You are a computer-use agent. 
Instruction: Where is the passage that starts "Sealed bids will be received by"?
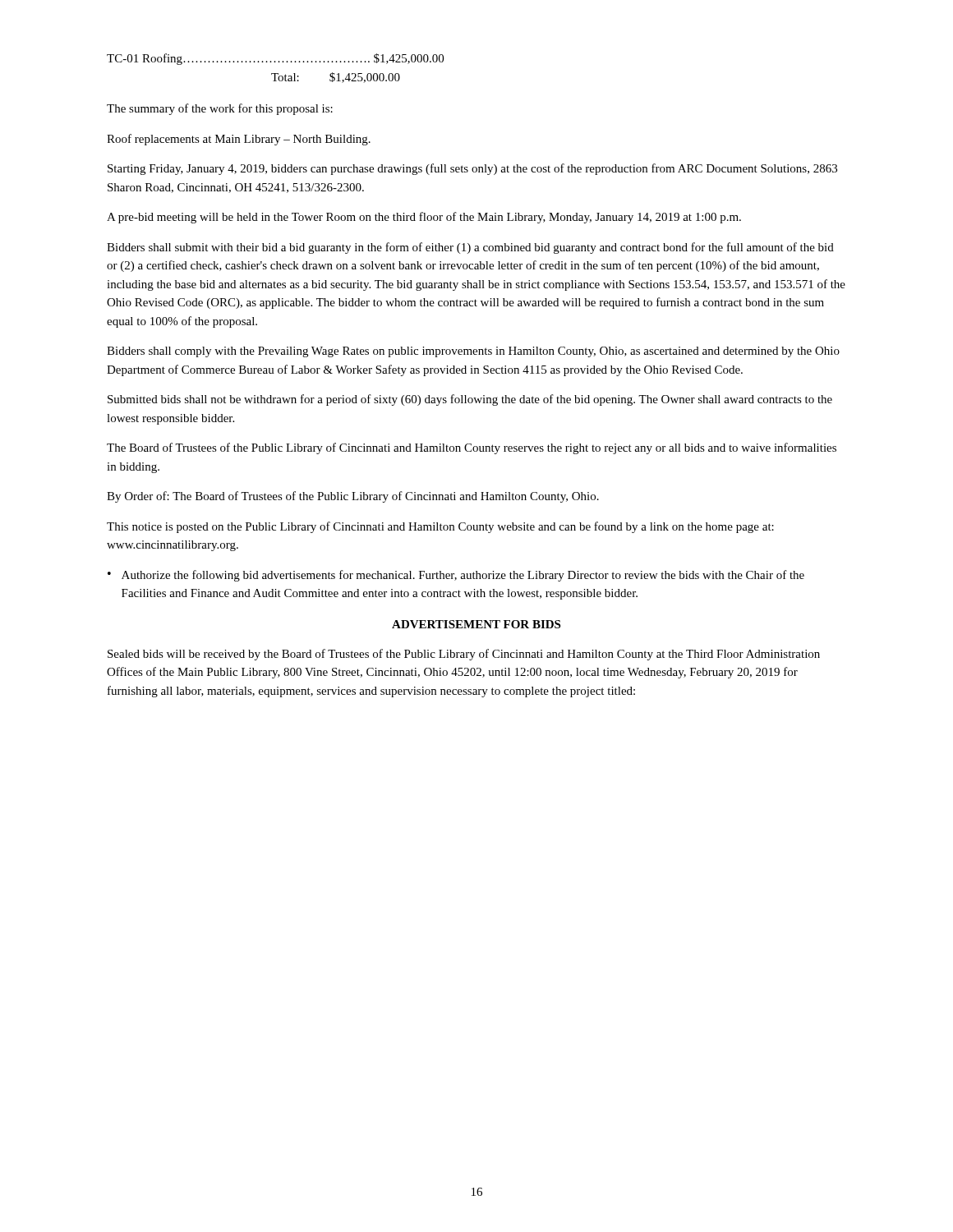pos(463,672)
